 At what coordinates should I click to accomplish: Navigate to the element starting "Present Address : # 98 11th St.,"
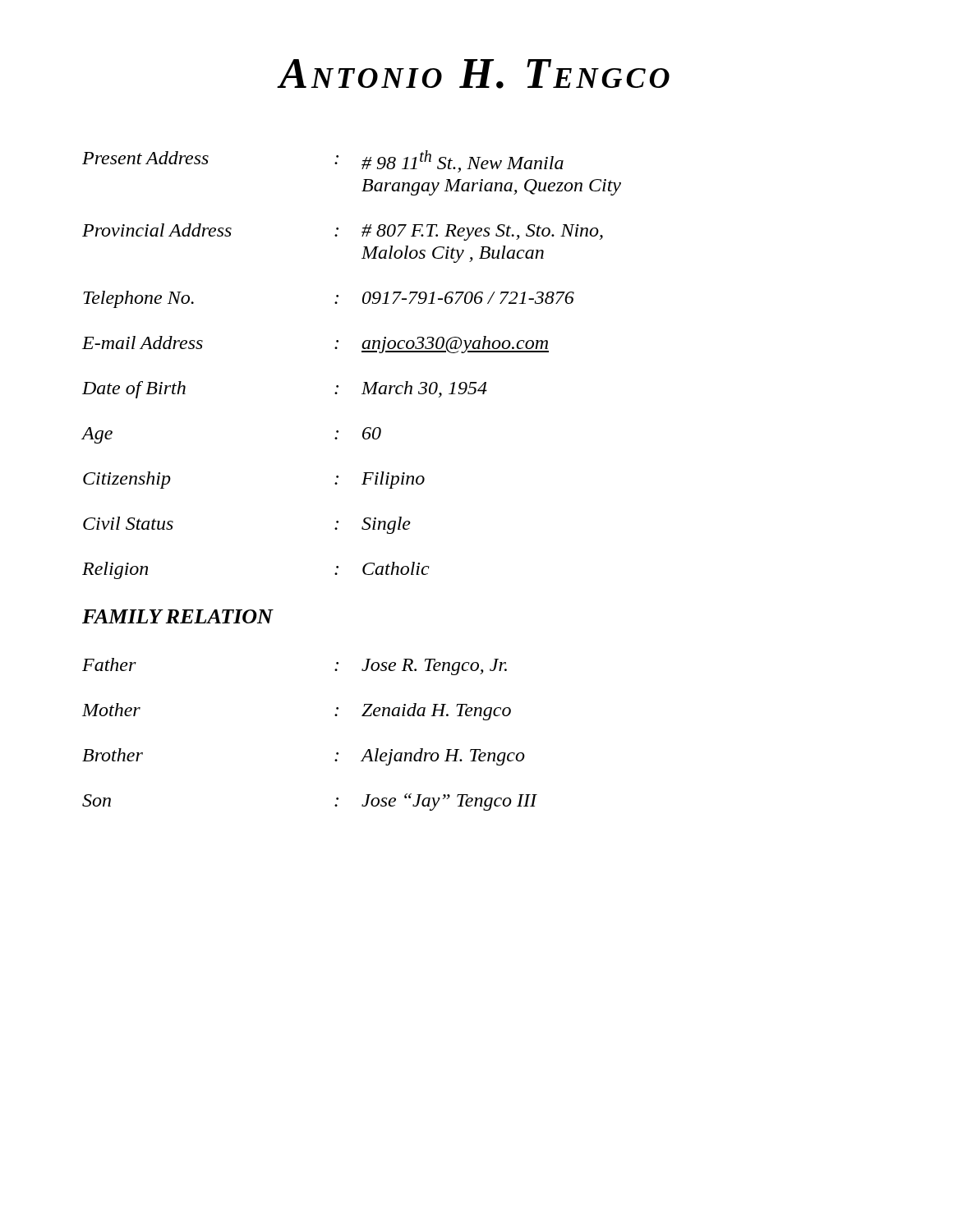(x=476, y=172)
